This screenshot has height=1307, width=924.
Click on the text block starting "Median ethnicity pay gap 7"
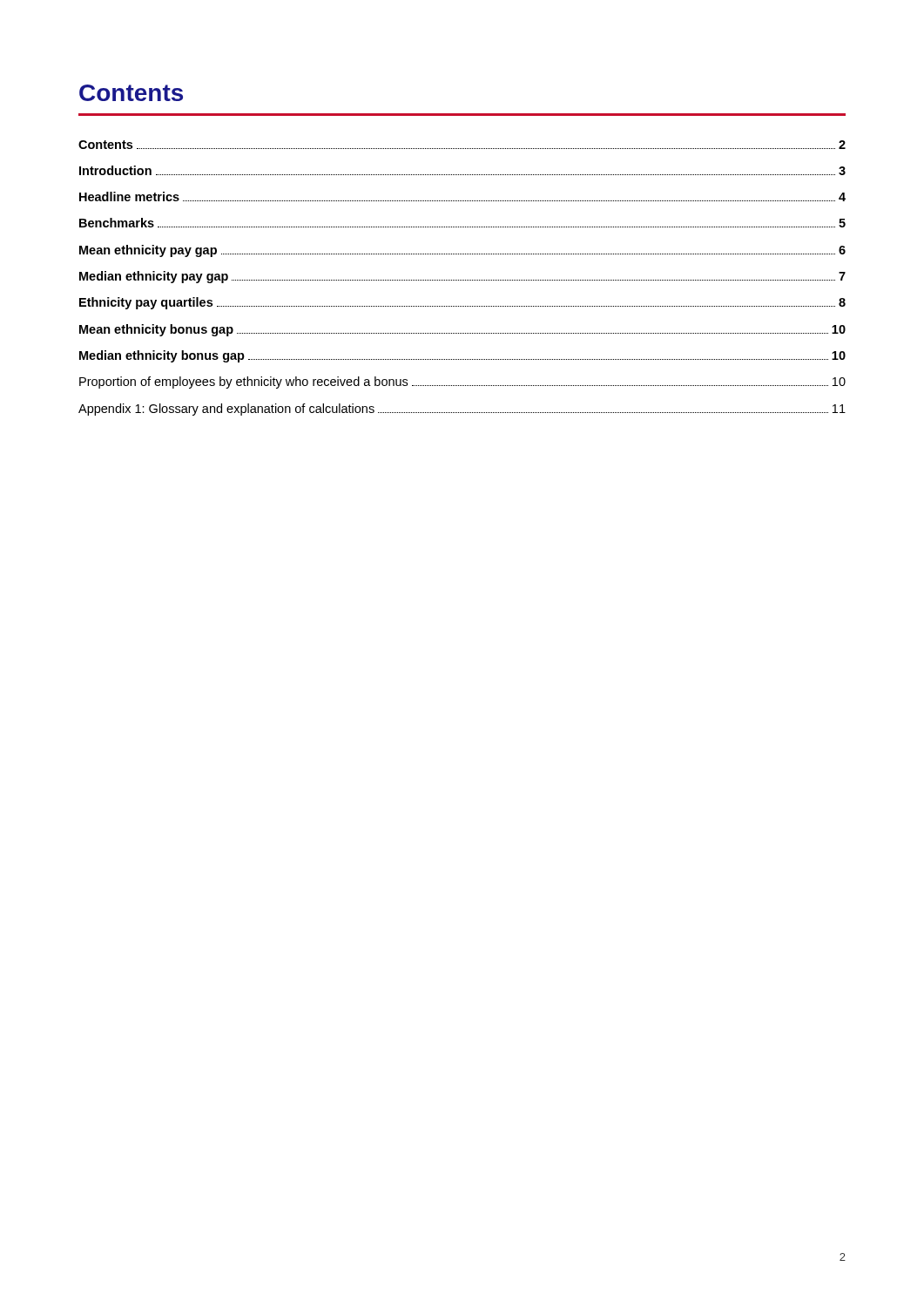click(x=462, y=276)
